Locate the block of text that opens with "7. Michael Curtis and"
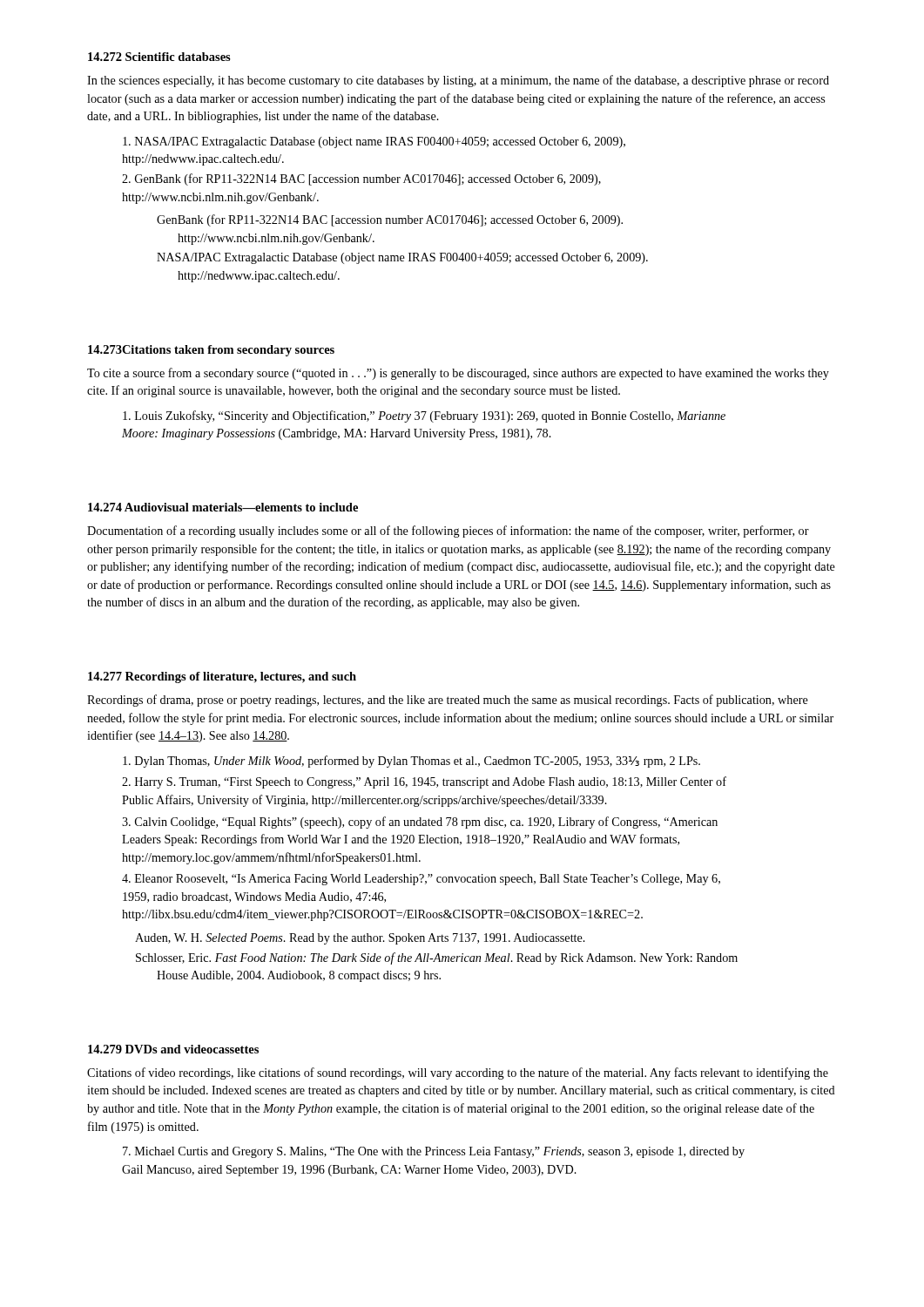This screenshot has width=924, height=1307. point(433,1151)
